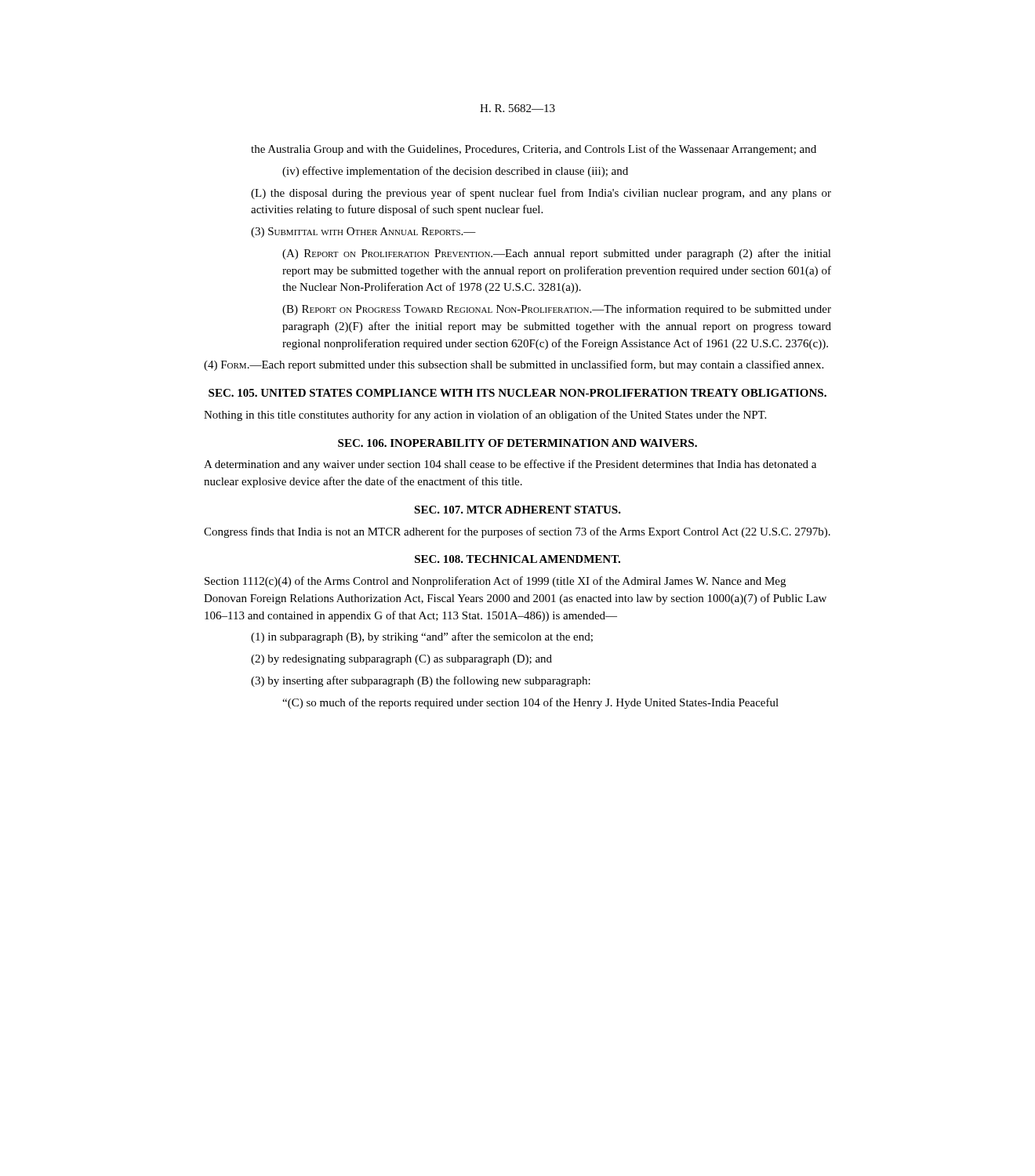Click the section header that begins "SEC. 106. INOPERABILITY OF DETERMINATION"
The height and width of the screenshot is (1176, 1035).
tap(518, 443)
